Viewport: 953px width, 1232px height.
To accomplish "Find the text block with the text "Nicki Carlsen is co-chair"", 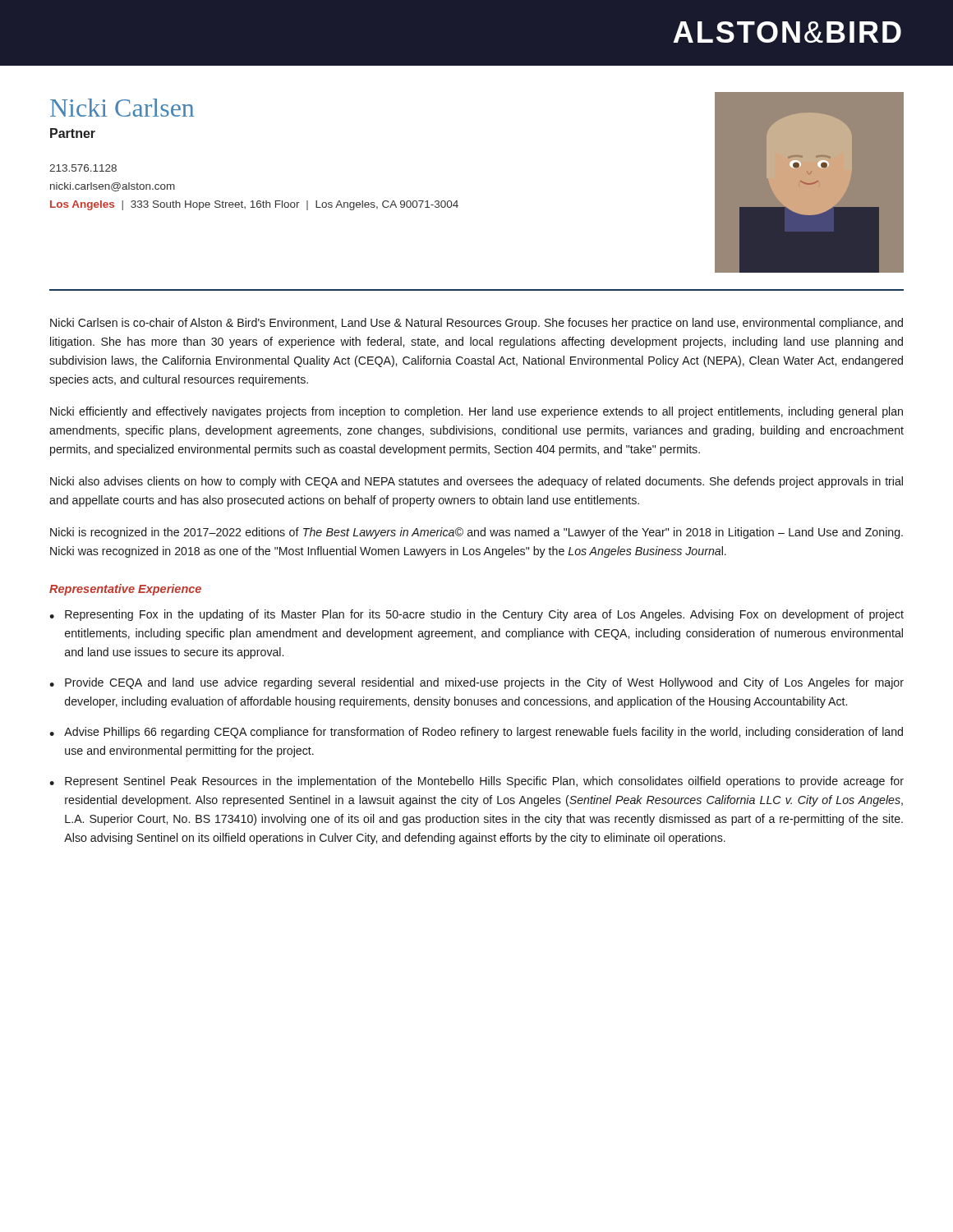I will [x=476, y=351].
